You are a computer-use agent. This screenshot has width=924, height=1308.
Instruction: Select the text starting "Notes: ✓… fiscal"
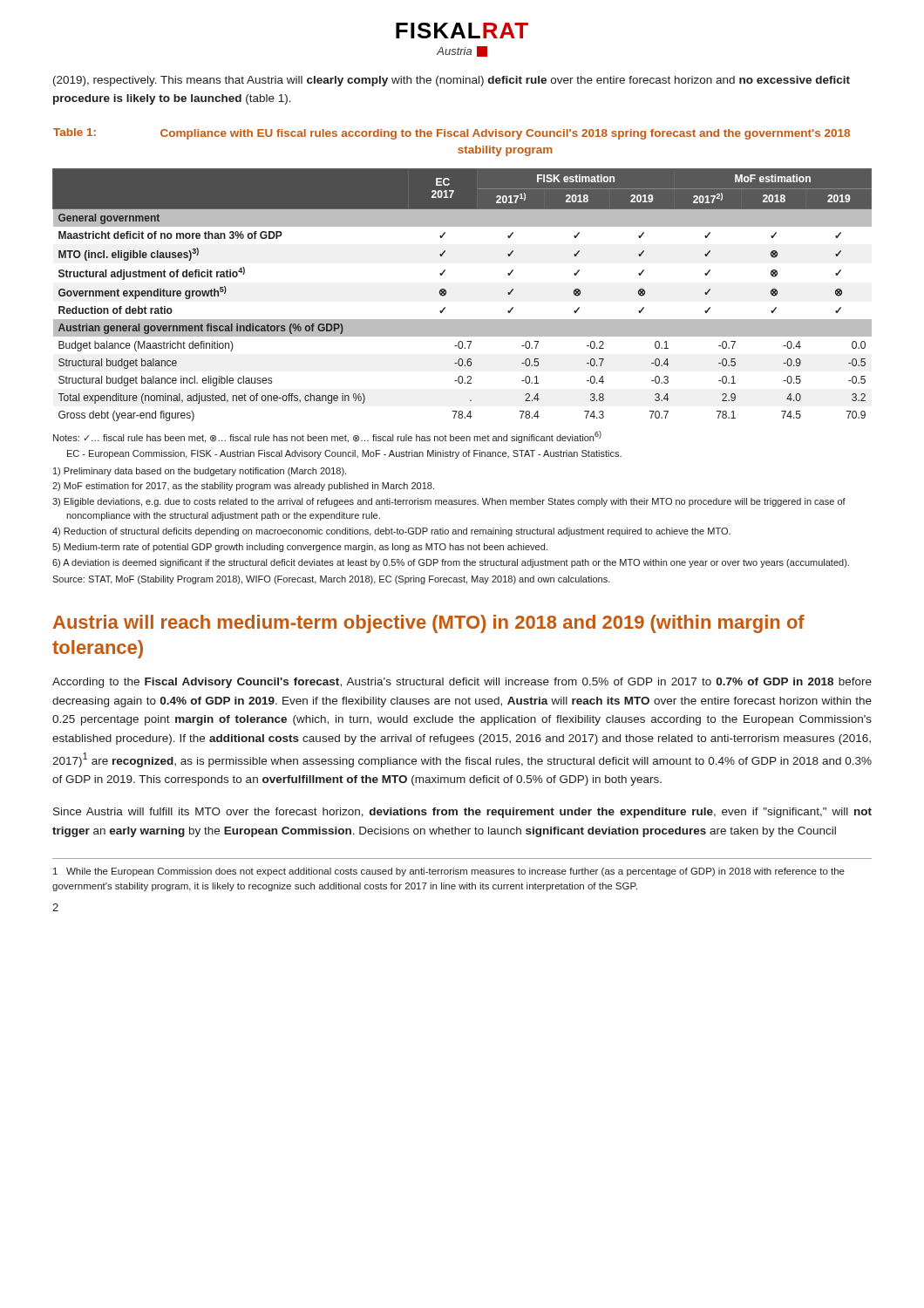coord(462,445)
